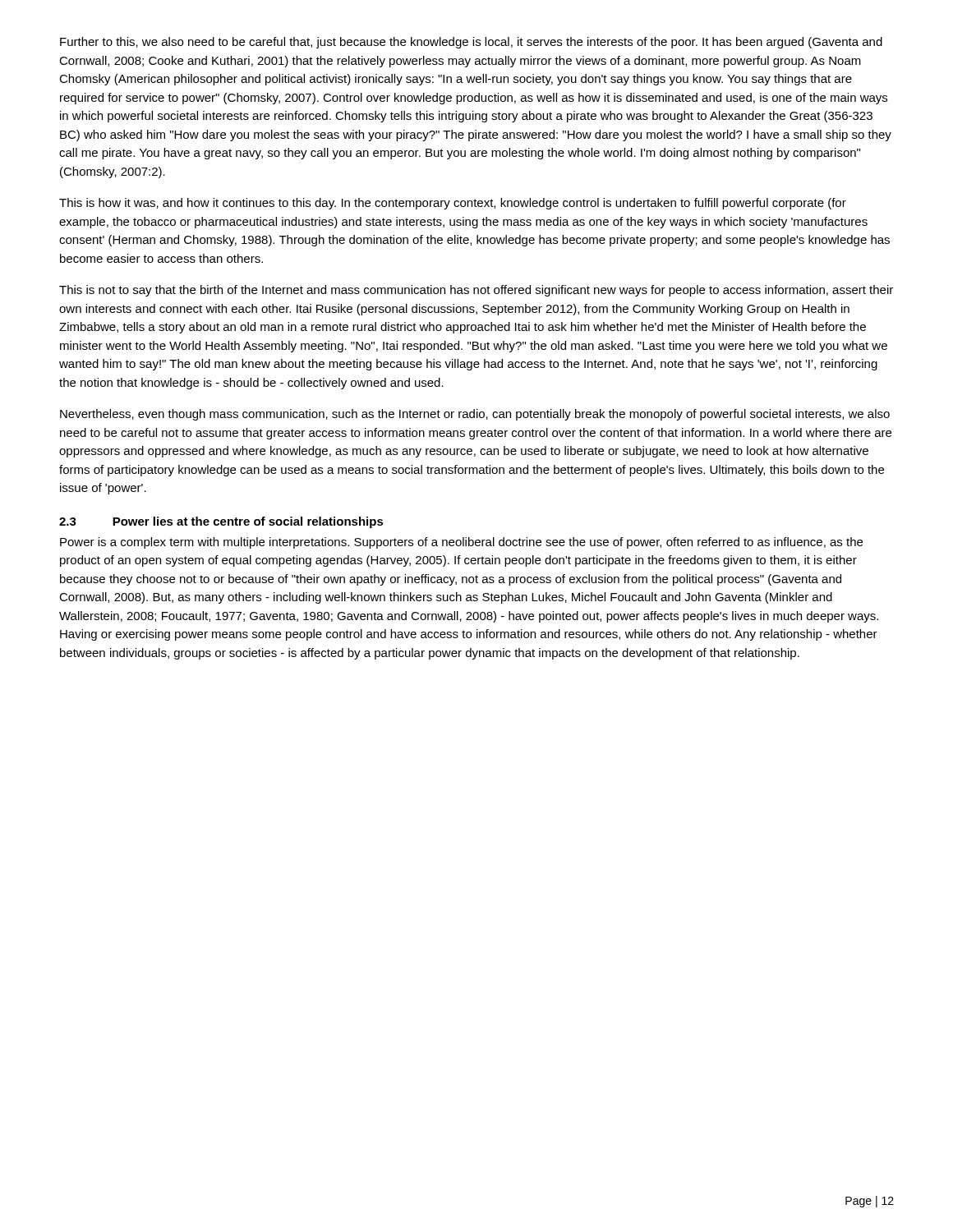The image size is (953, 1232).
Task: Select the block starting "Nevertheless, even though mass communication, such as"
Action: tap(476, 451)
